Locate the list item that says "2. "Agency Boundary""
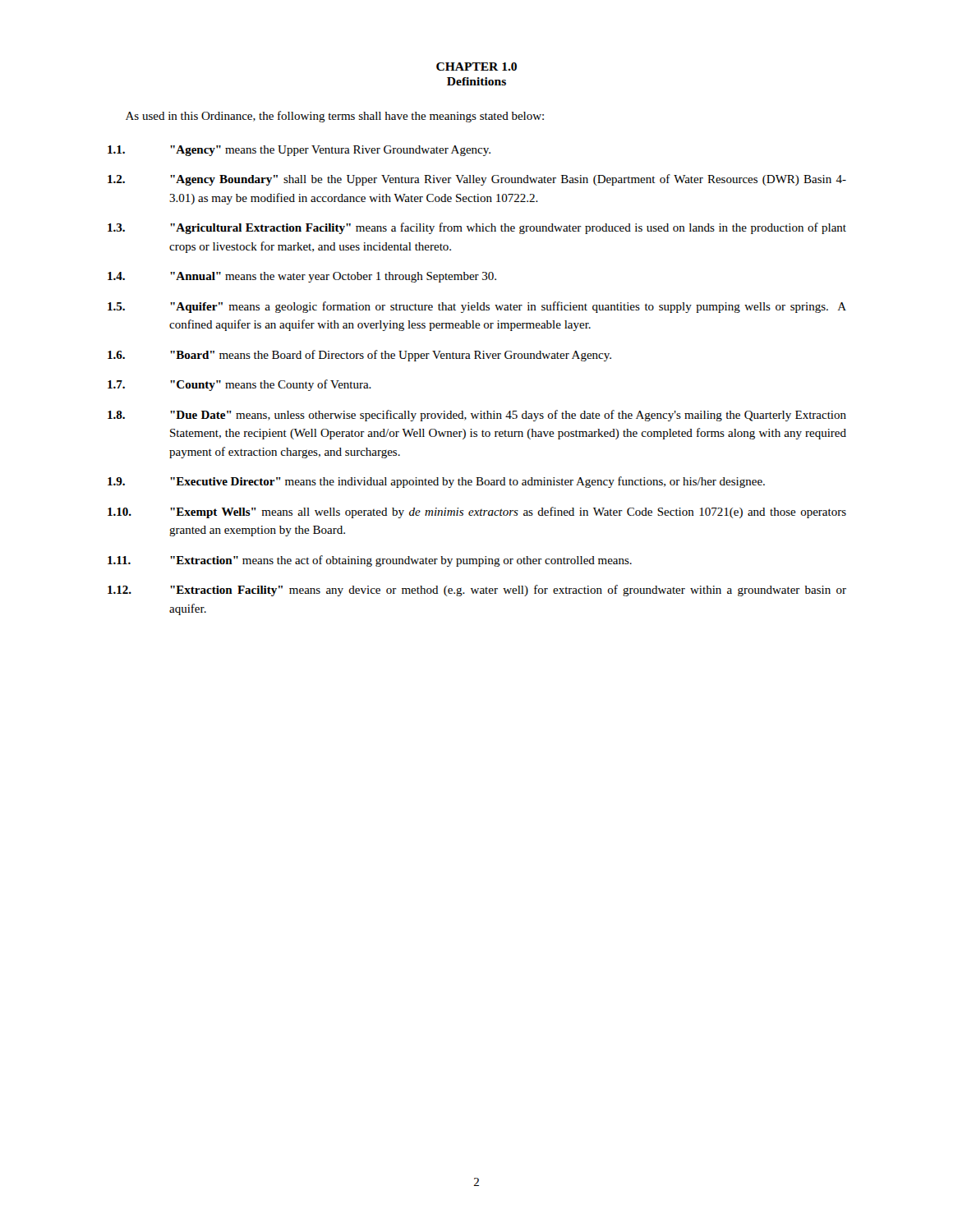 pyautogui.click(x=476, y=188)
